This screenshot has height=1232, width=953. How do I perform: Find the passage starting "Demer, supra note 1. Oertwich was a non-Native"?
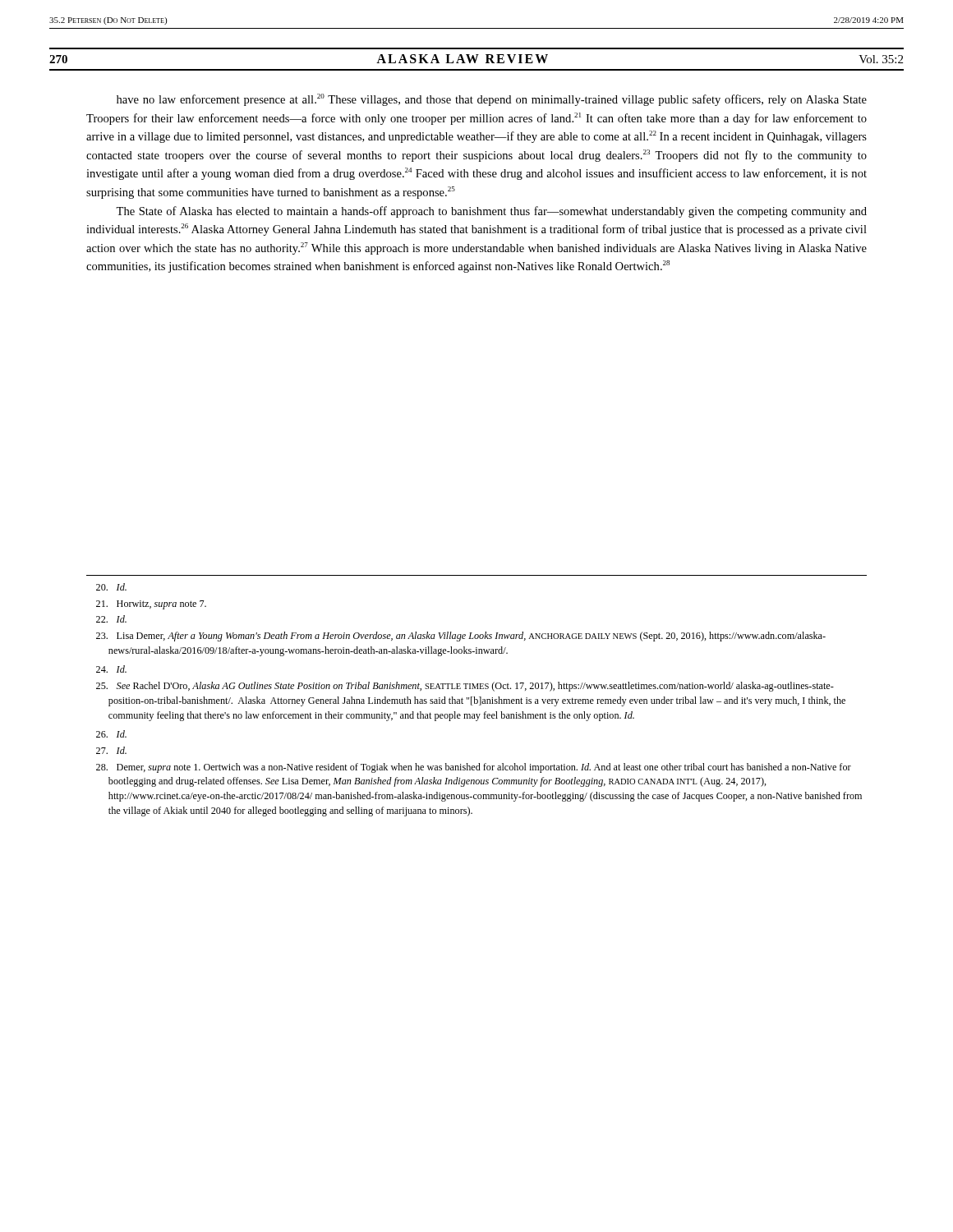[x=474, y=788]
